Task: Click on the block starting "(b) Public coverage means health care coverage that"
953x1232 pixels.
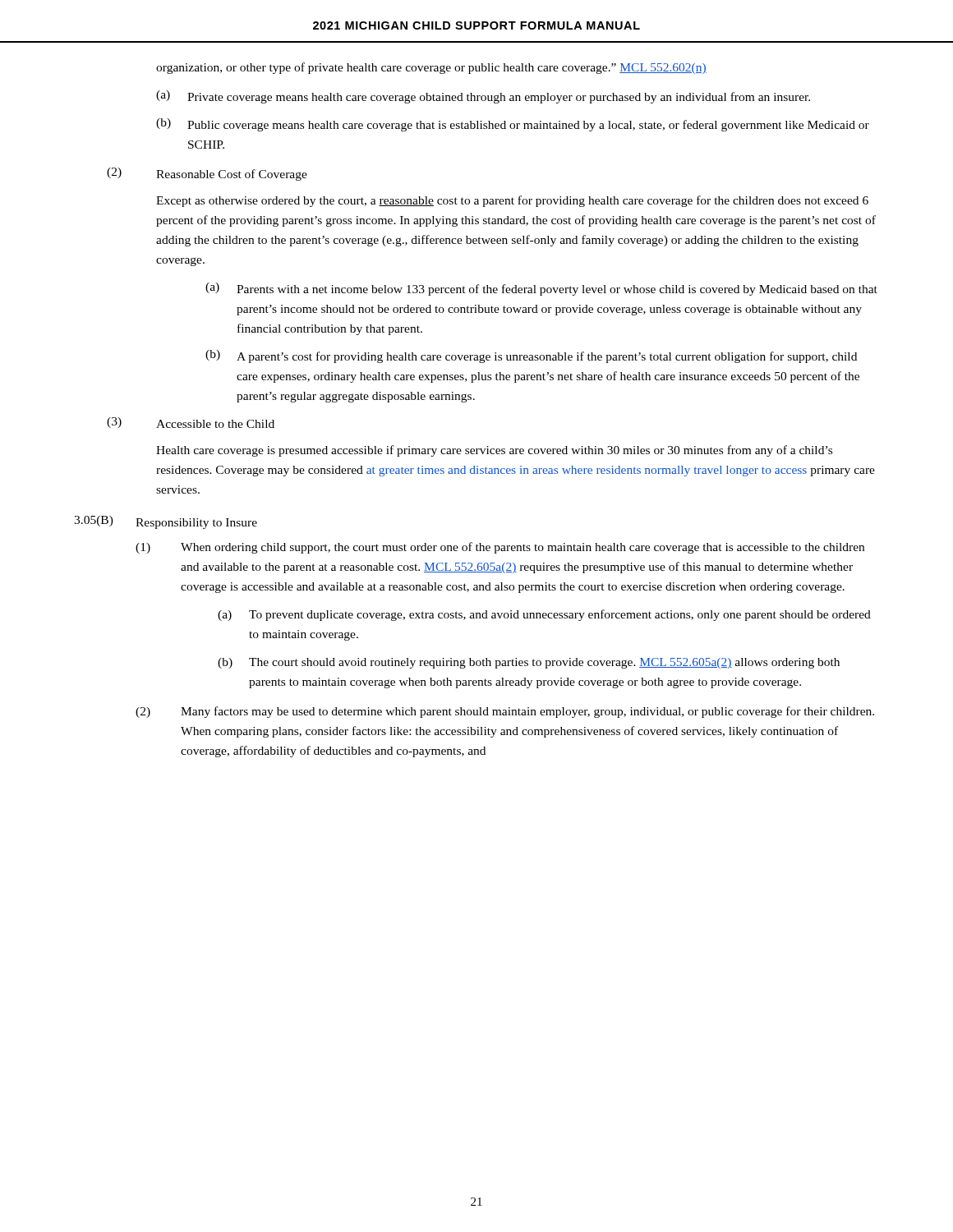Action: (x=518, y=135)
